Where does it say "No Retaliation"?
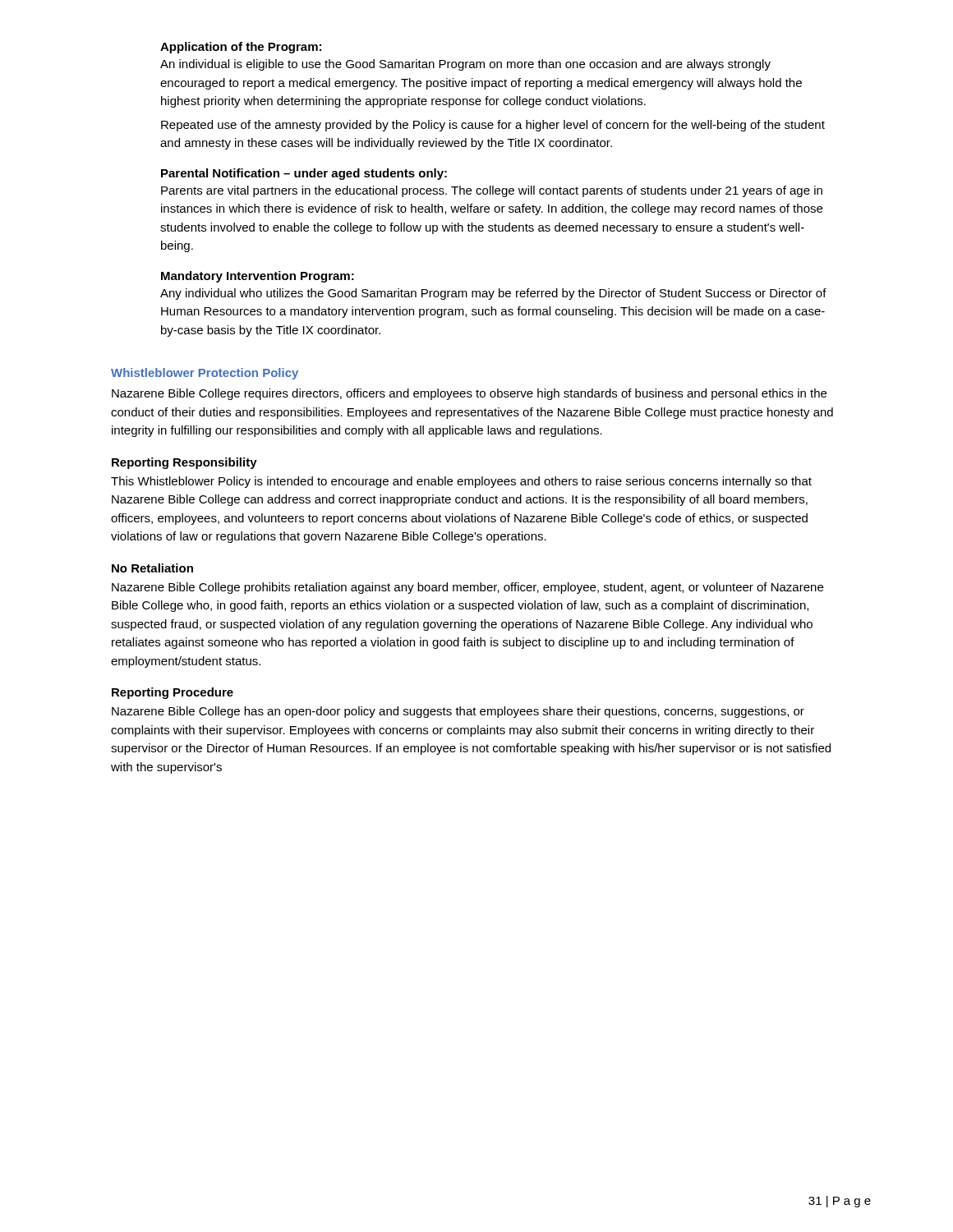Screen dimensions: 1232x953 (x=152, y=568)
